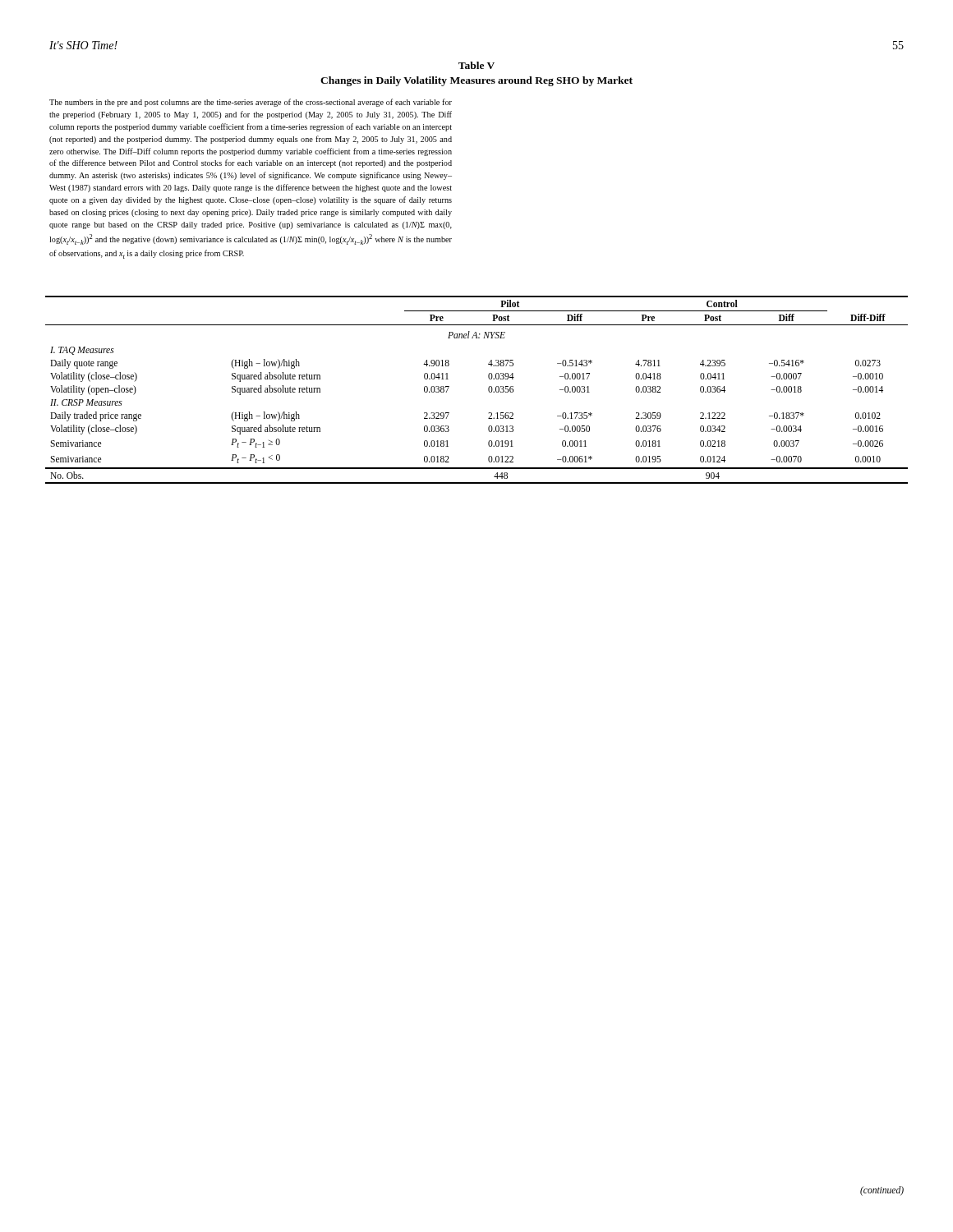
Task: Find the title that reads "Changes in Daily Volatility Measures around Reg"
Action: pos(476,80)
